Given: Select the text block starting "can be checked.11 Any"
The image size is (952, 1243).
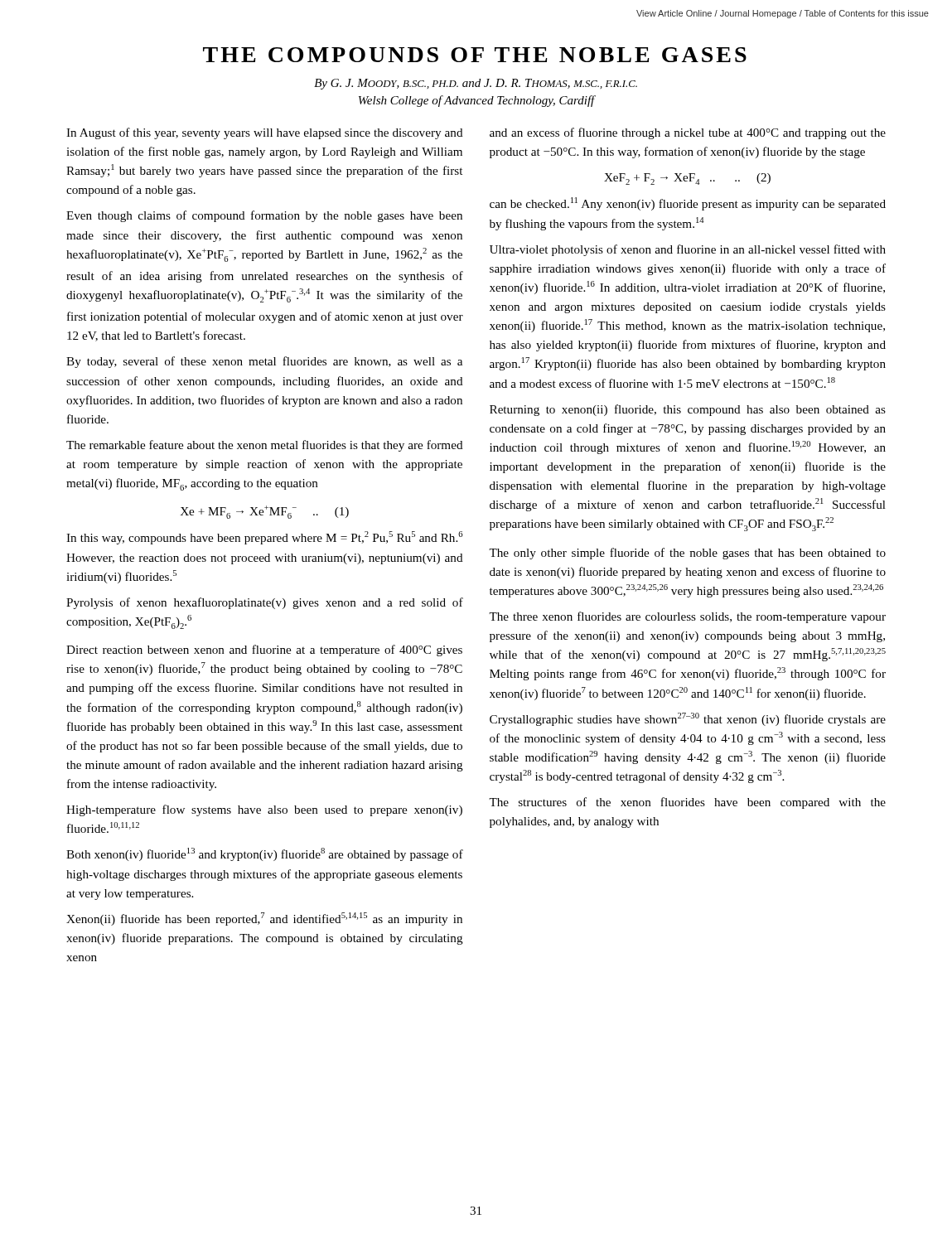Looking at the screenshot, I should 687,512.
